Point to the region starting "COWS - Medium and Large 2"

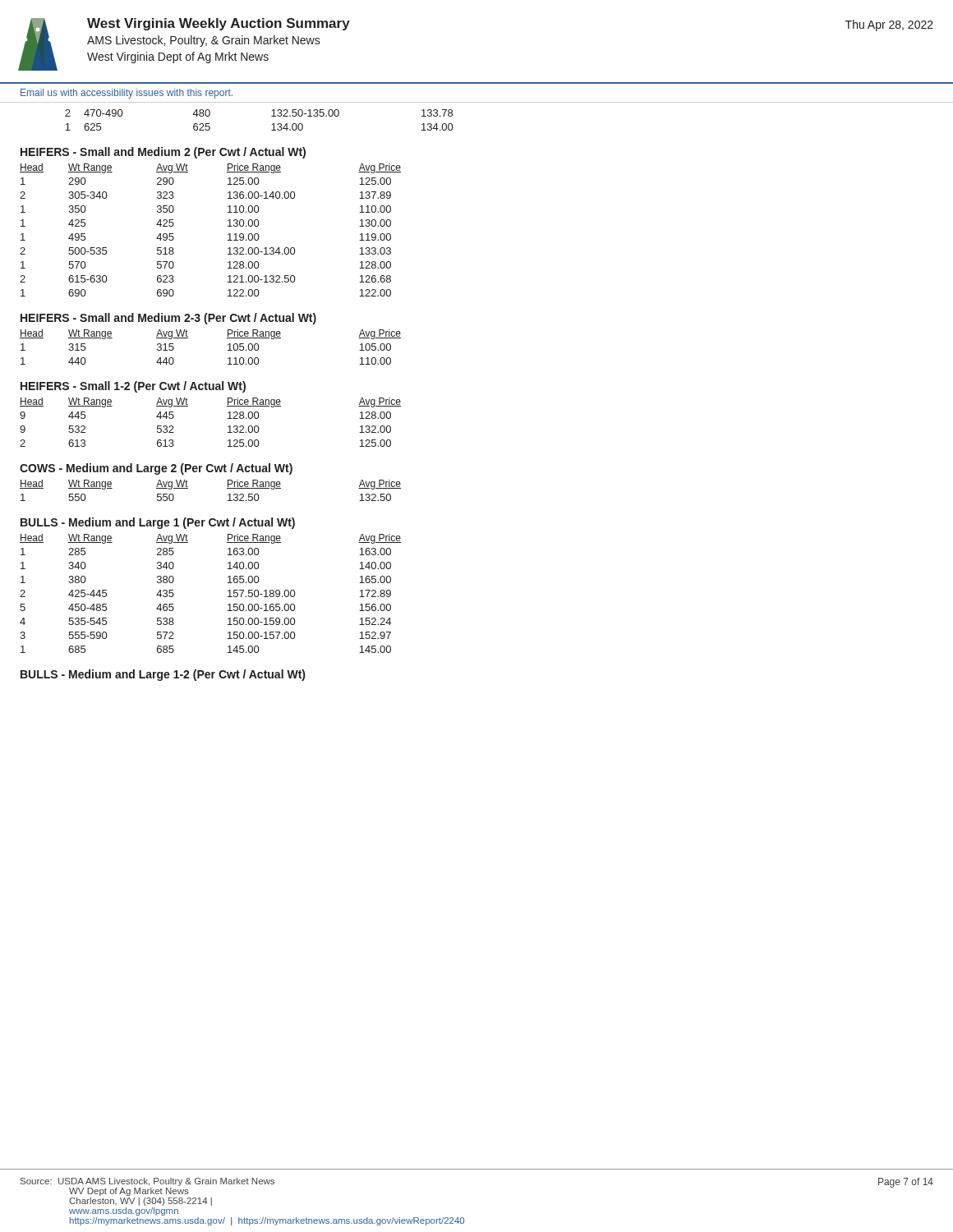coord(156,468)
